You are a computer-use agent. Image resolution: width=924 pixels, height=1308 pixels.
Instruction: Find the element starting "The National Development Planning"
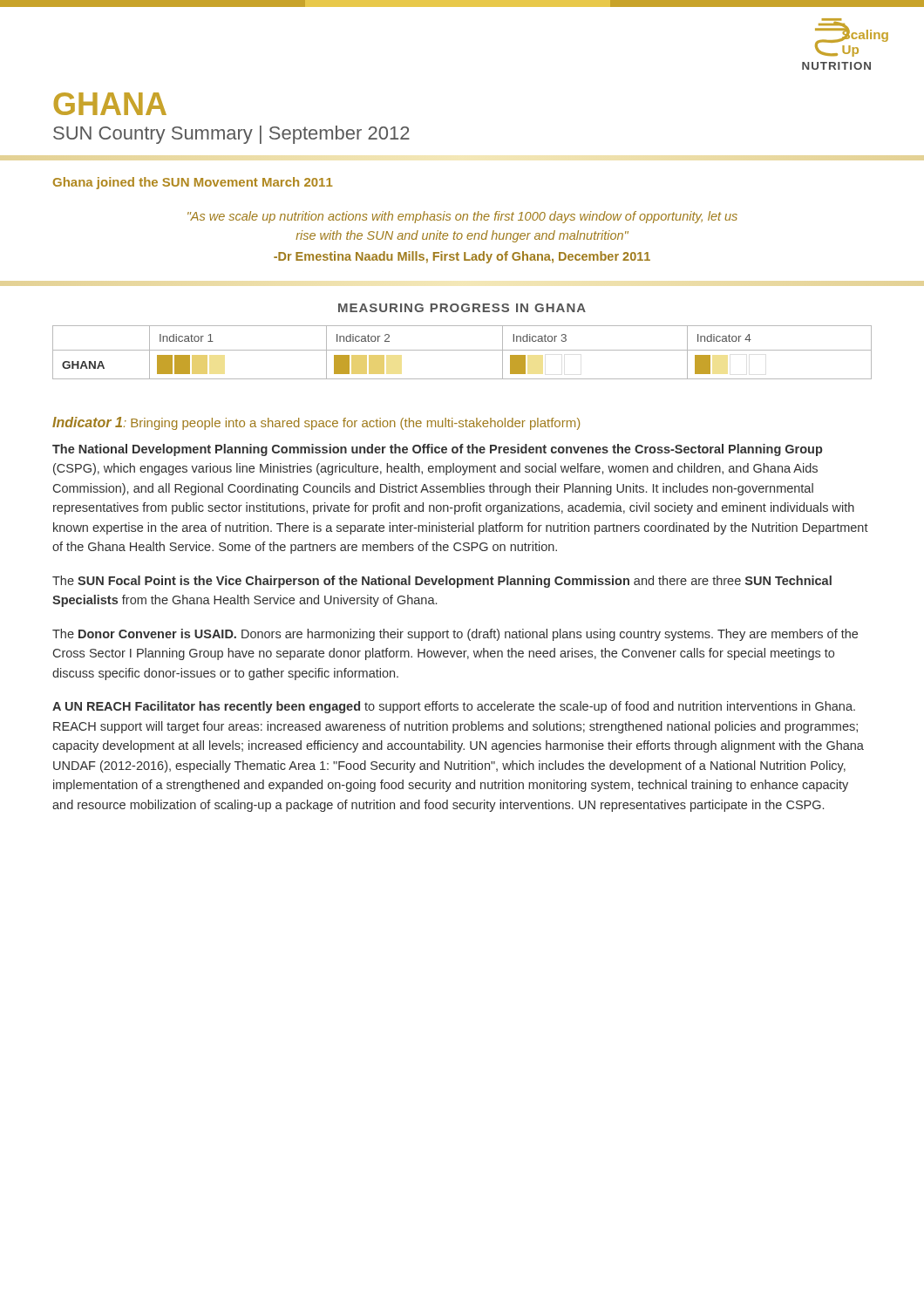point(460,498)
